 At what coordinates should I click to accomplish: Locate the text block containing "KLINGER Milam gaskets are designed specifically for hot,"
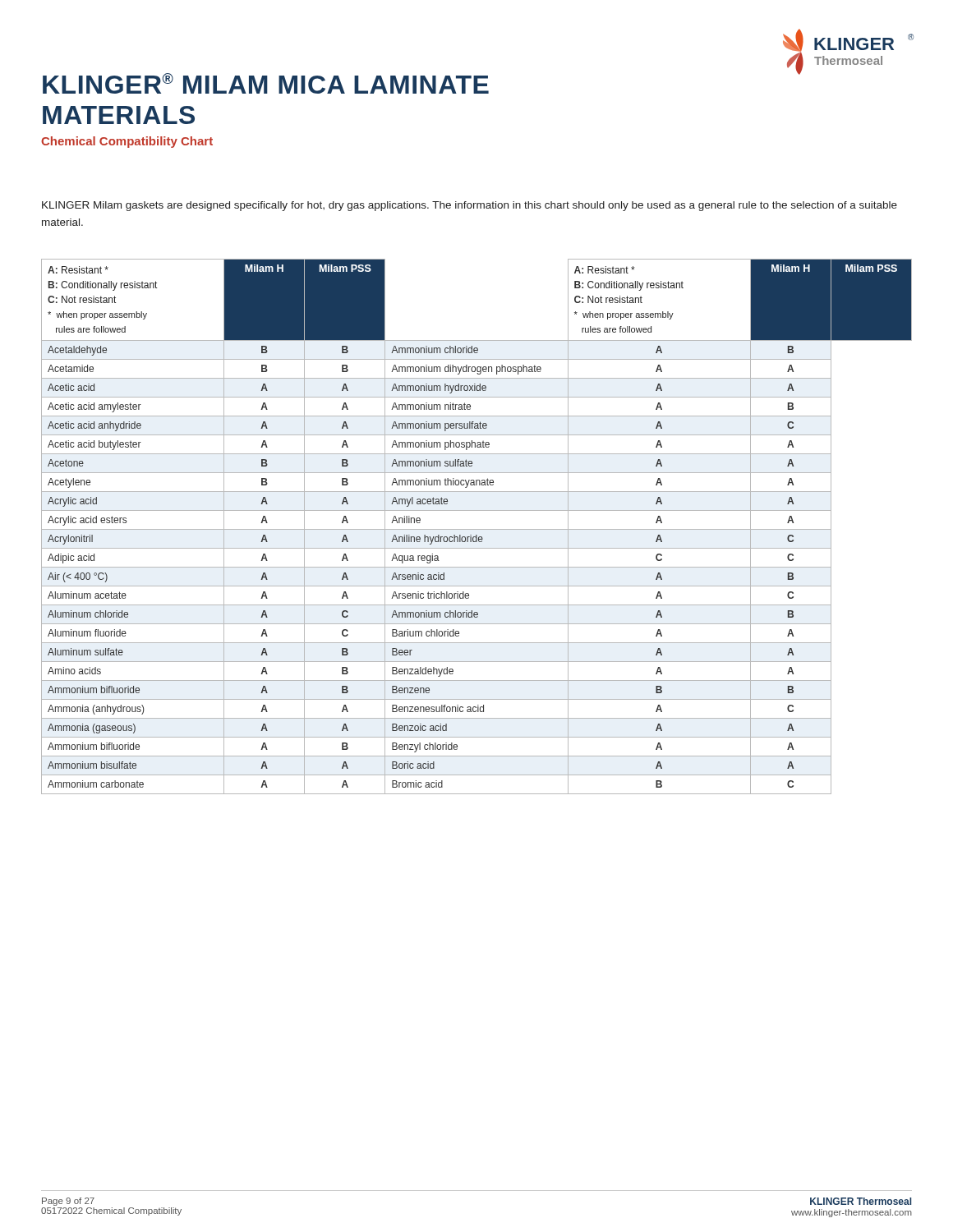(469, 214)
